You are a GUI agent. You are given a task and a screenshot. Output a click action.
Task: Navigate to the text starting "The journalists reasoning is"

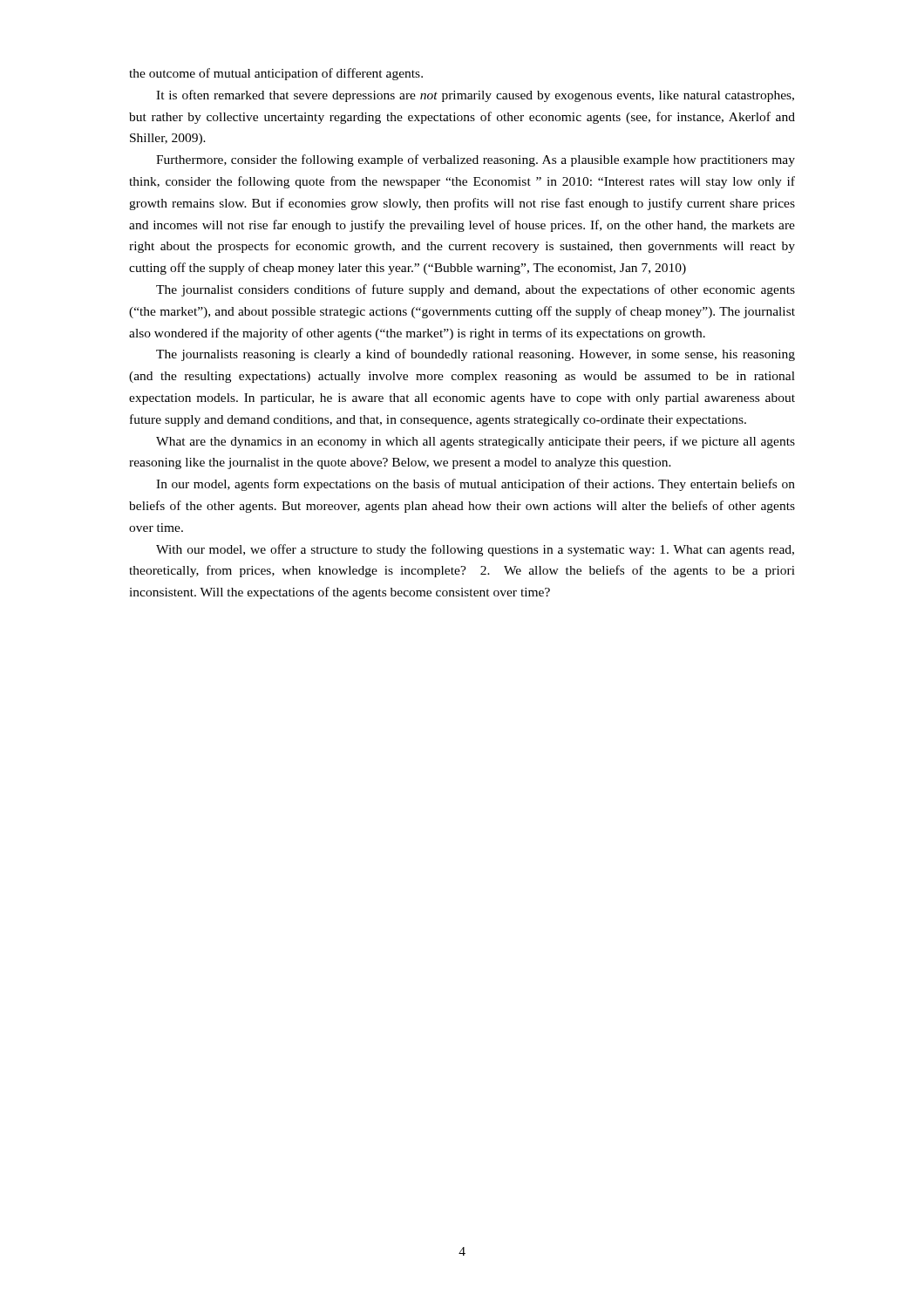point(462,386)
